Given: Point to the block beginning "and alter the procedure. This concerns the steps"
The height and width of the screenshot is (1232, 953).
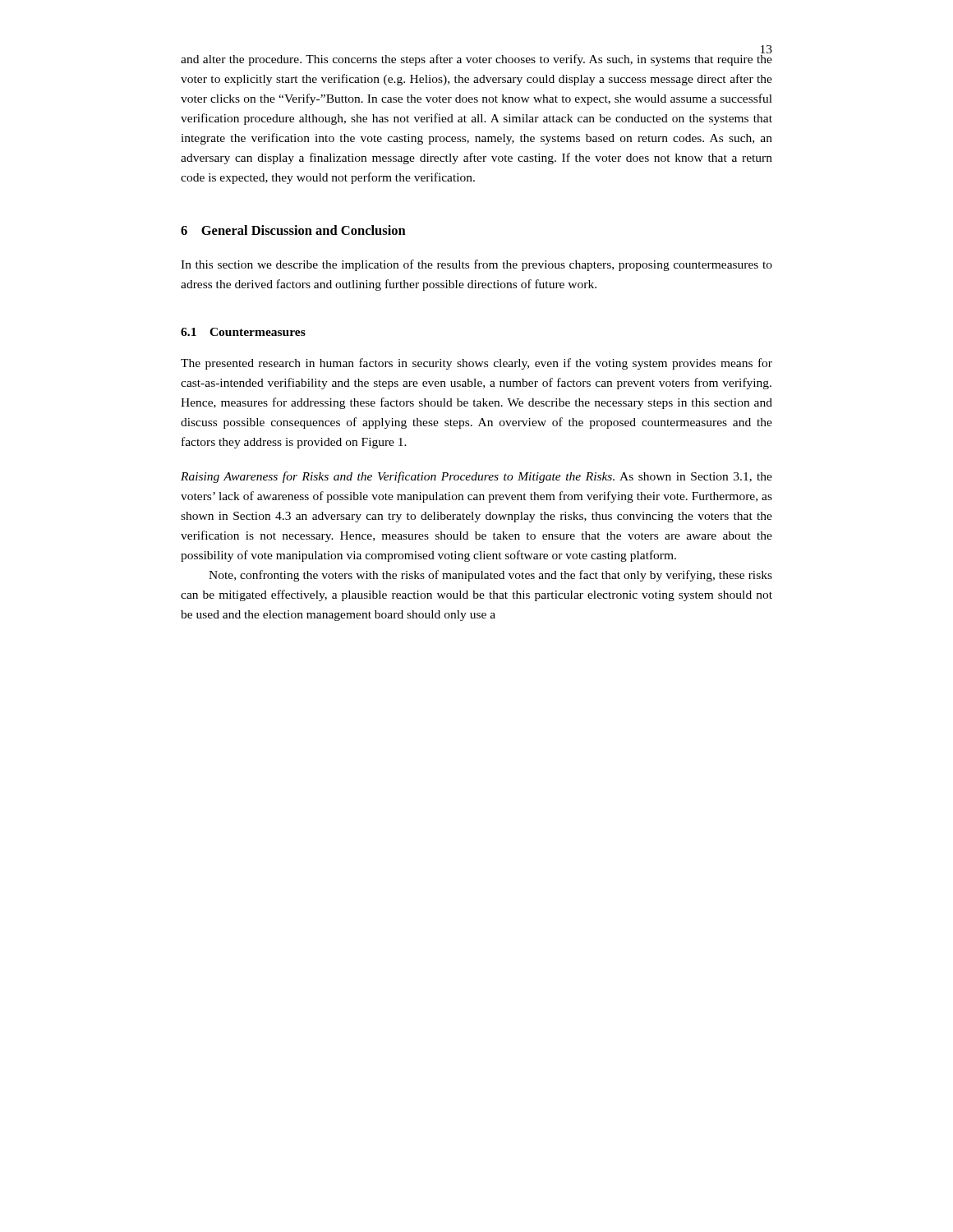Looking at the screenshot, I should pyautogui.click(x=476, y=118).
